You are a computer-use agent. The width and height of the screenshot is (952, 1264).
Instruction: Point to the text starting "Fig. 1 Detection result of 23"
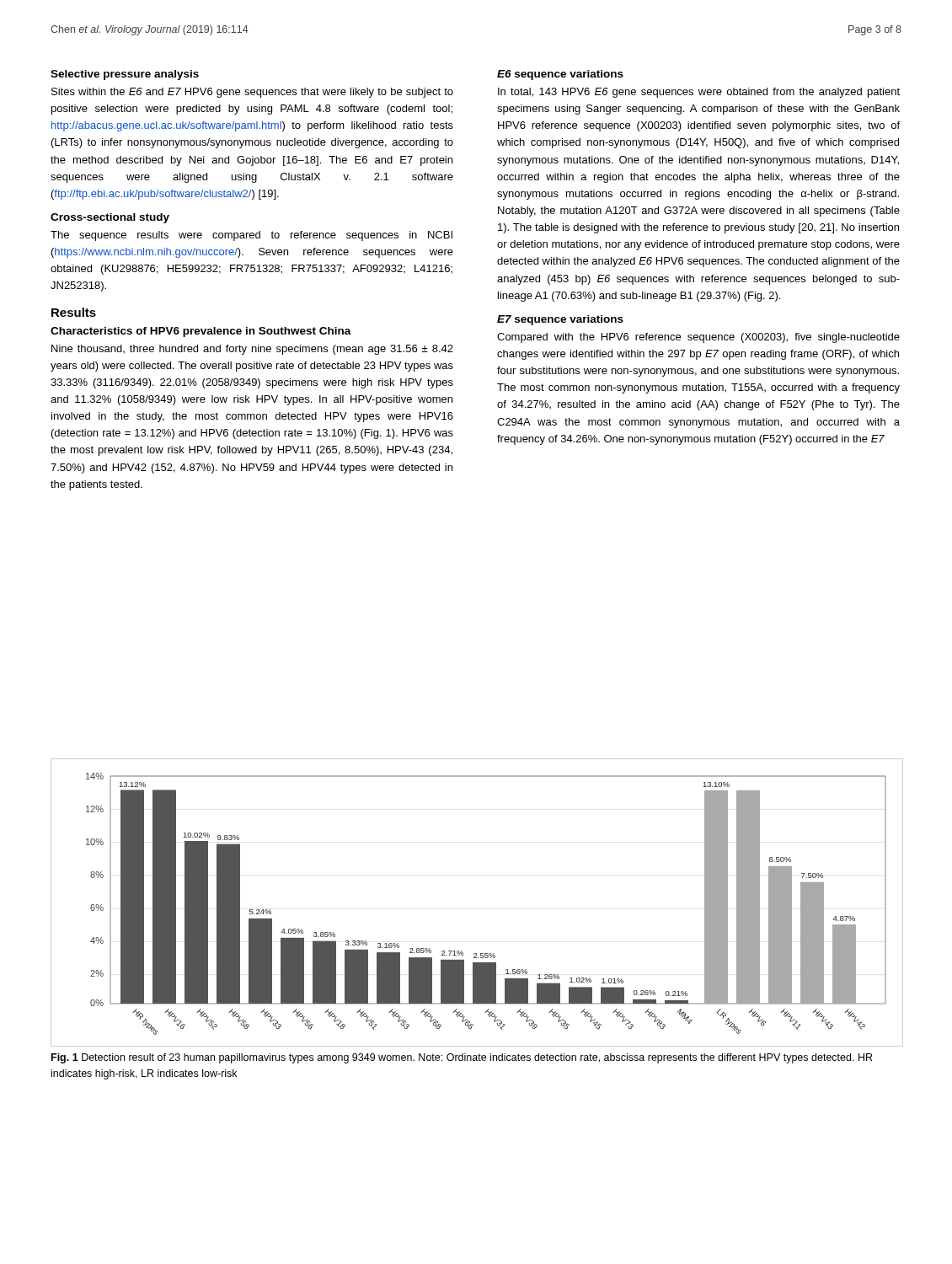coord(462,1065)
